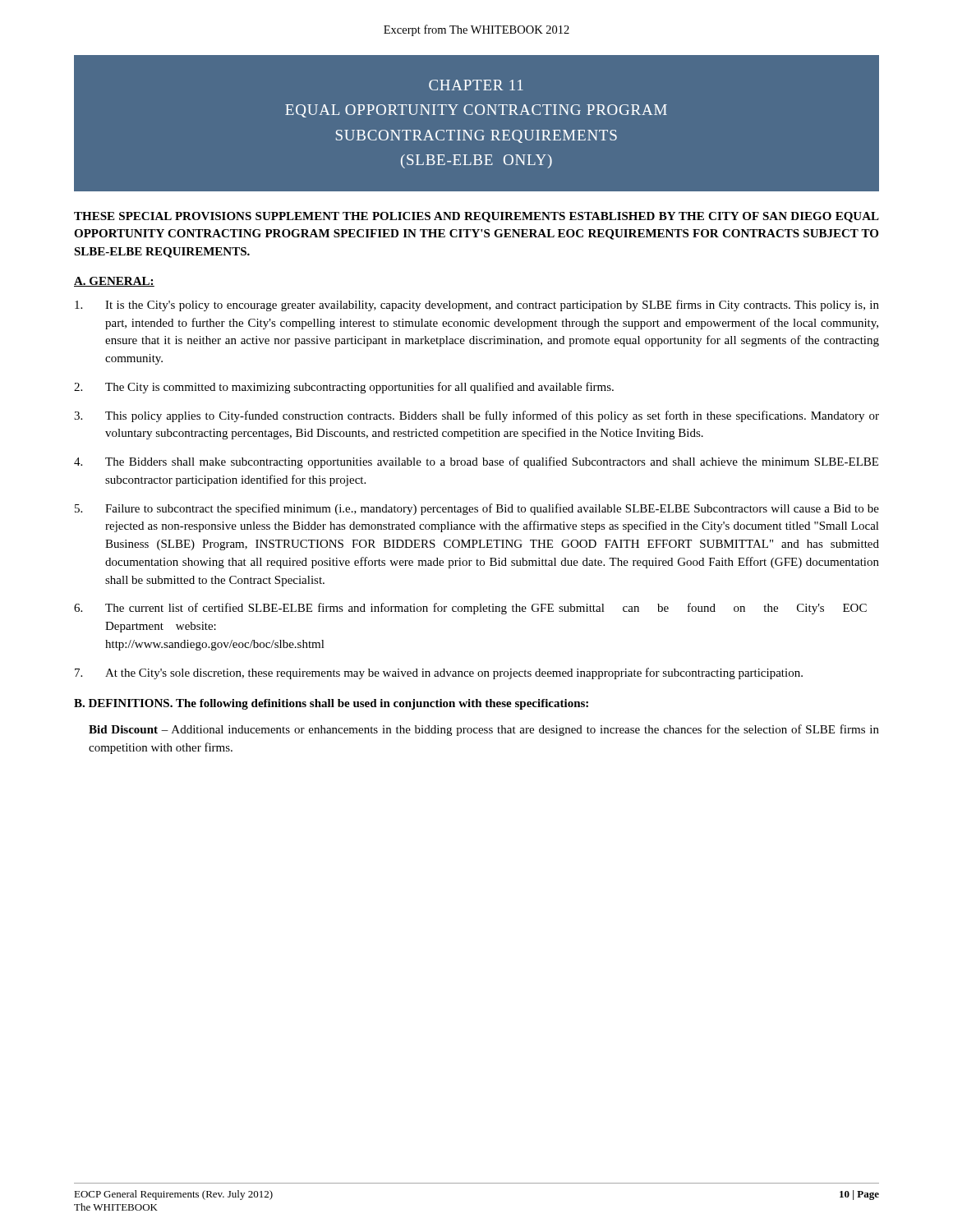Point to the section header beginning "B. DEFINITIONS. The"
This screenshot has height=1232, width=953.
332,703
